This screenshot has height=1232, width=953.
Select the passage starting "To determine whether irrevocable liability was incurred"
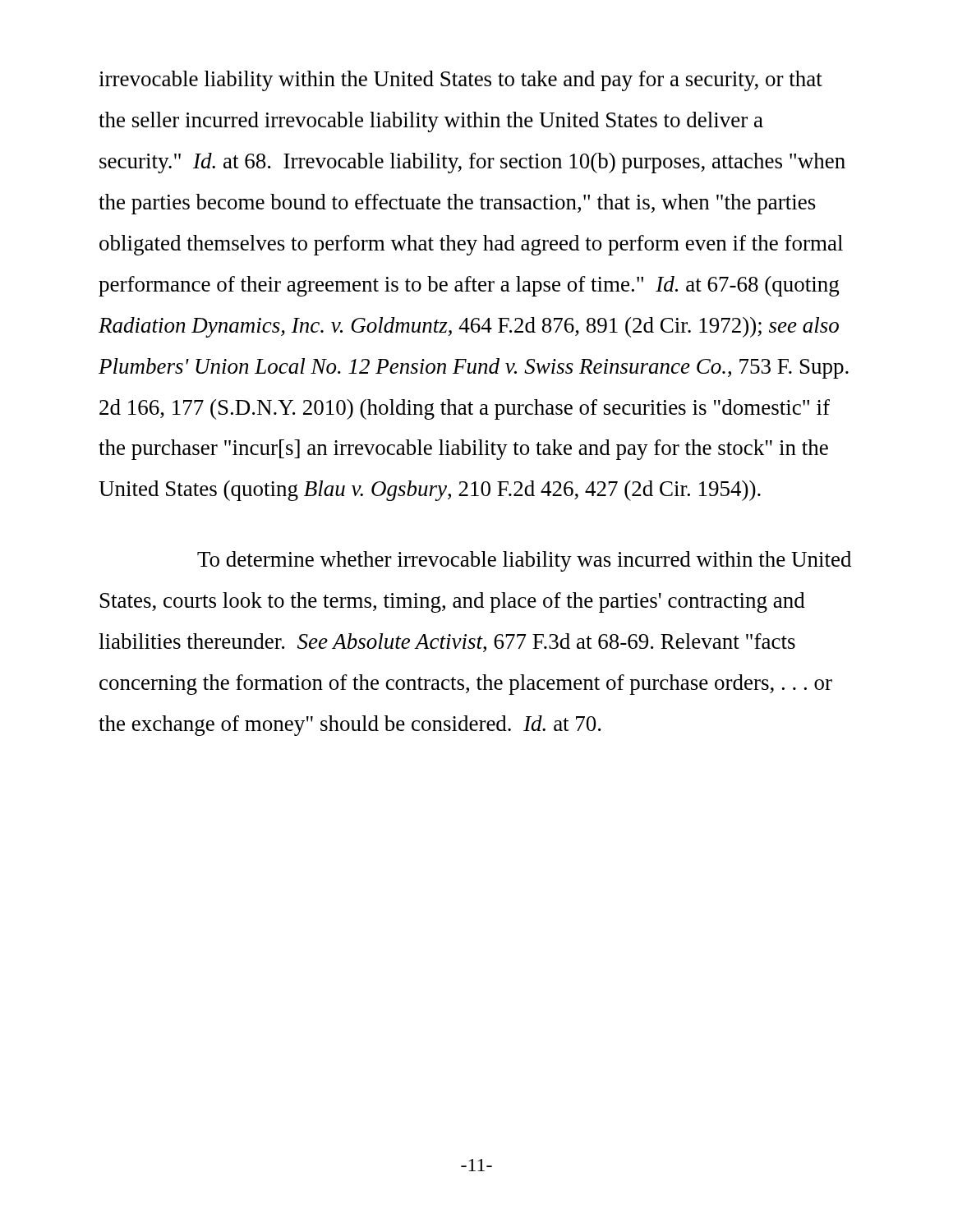[475, 642]
